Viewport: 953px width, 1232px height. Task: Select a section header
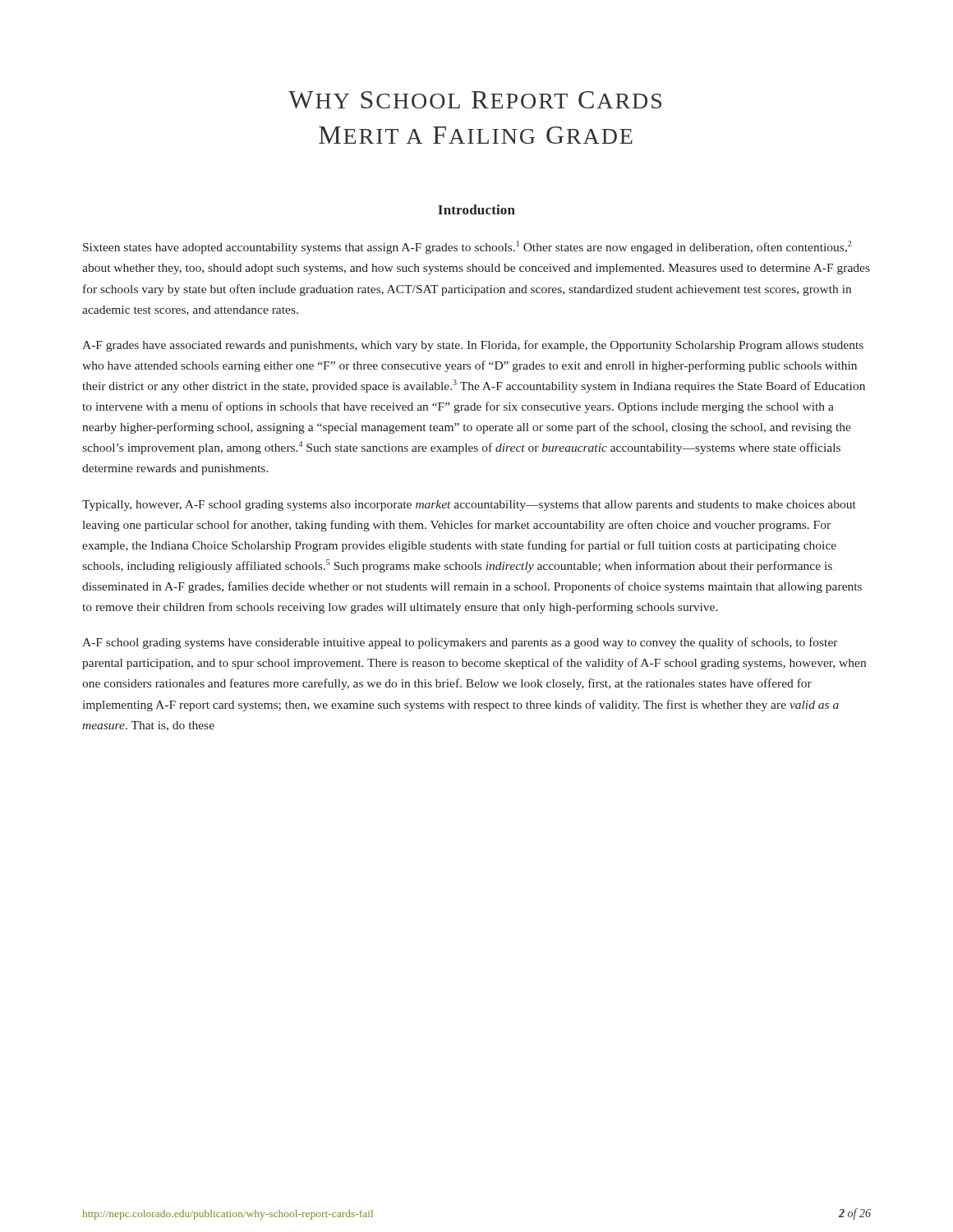click(476, 211)
